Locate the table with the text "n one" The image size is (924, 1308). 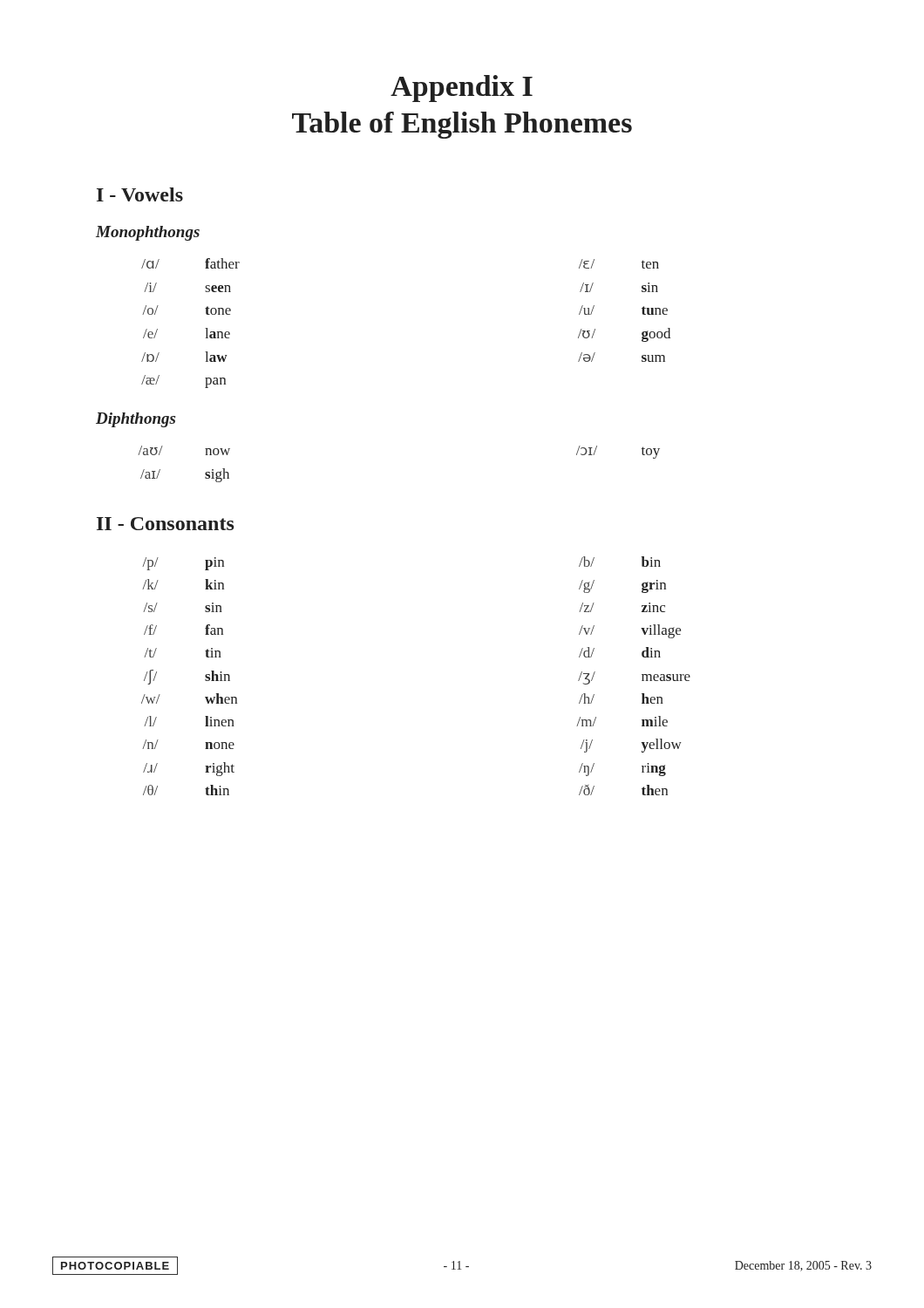(462, 677)
